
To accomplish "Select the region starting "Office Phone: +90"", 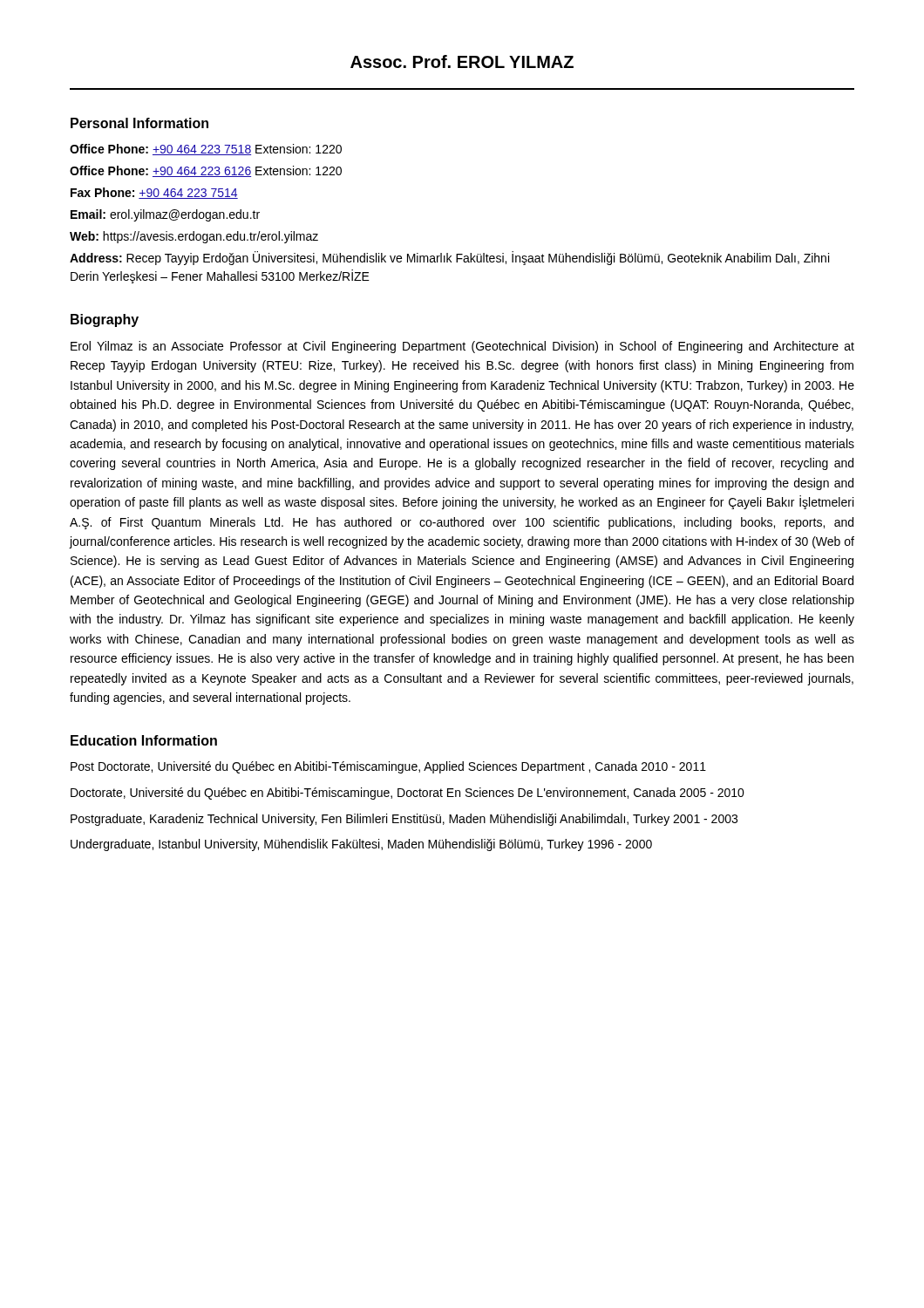I will (x=206, y=150).
